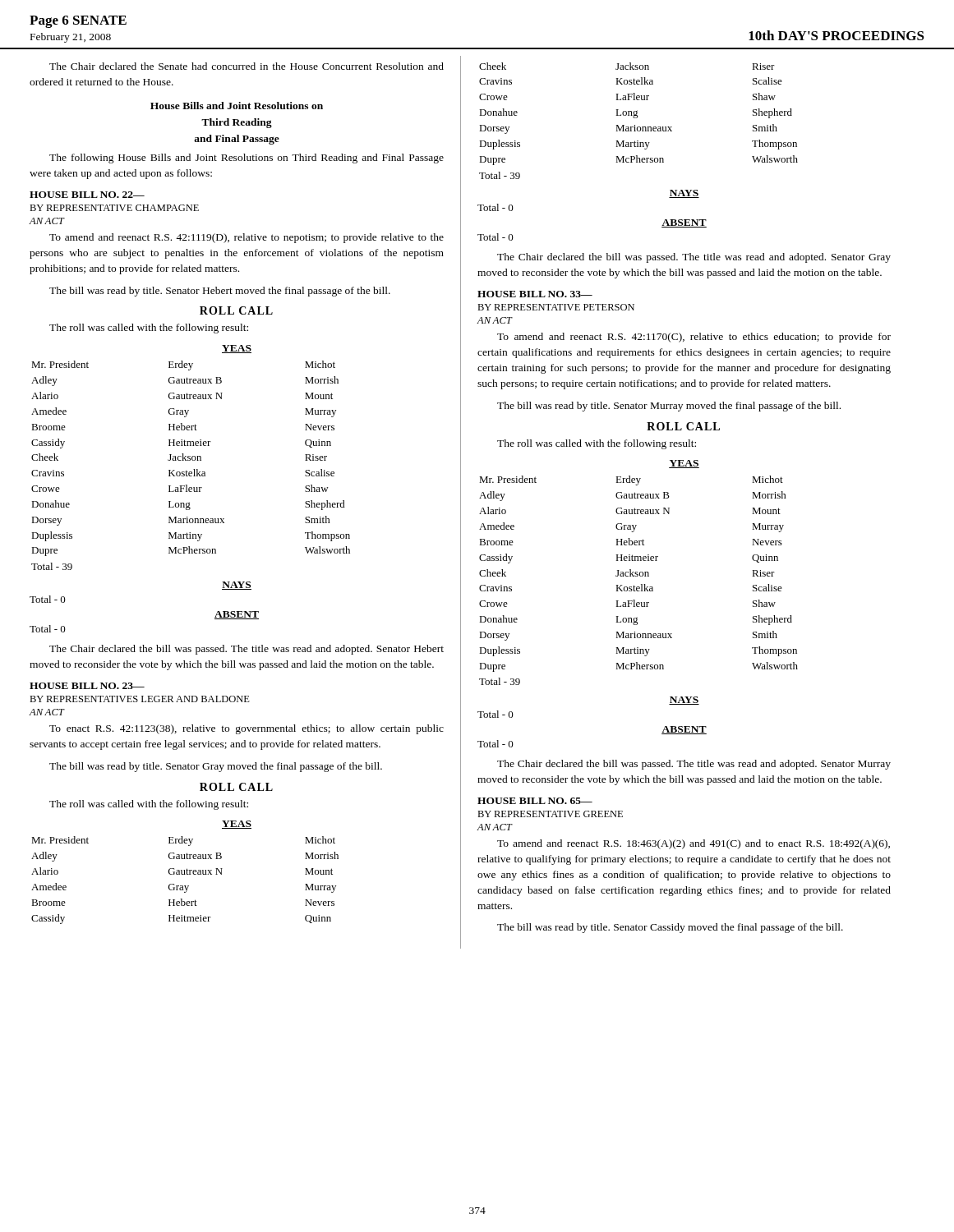Find the section header with the text "HOUSE BILL NO. 33—"
The height and width of the screenshot is (1232, 954).
(556, 307)
